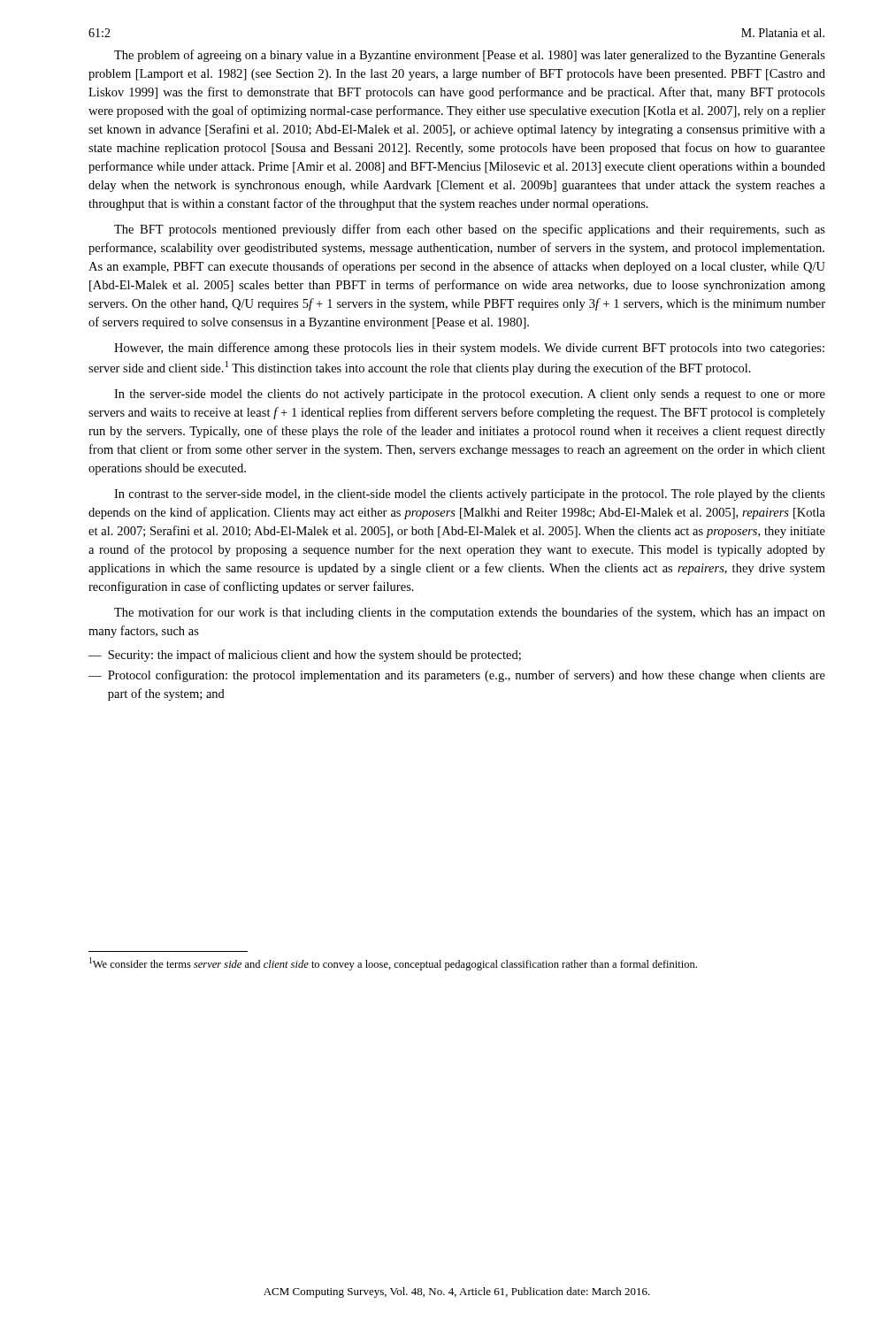This screenshot has height=1327, width=896.
Task: Select the list item that says "— Security: the"
Action: pyautogui.click(x=457, y=655)
